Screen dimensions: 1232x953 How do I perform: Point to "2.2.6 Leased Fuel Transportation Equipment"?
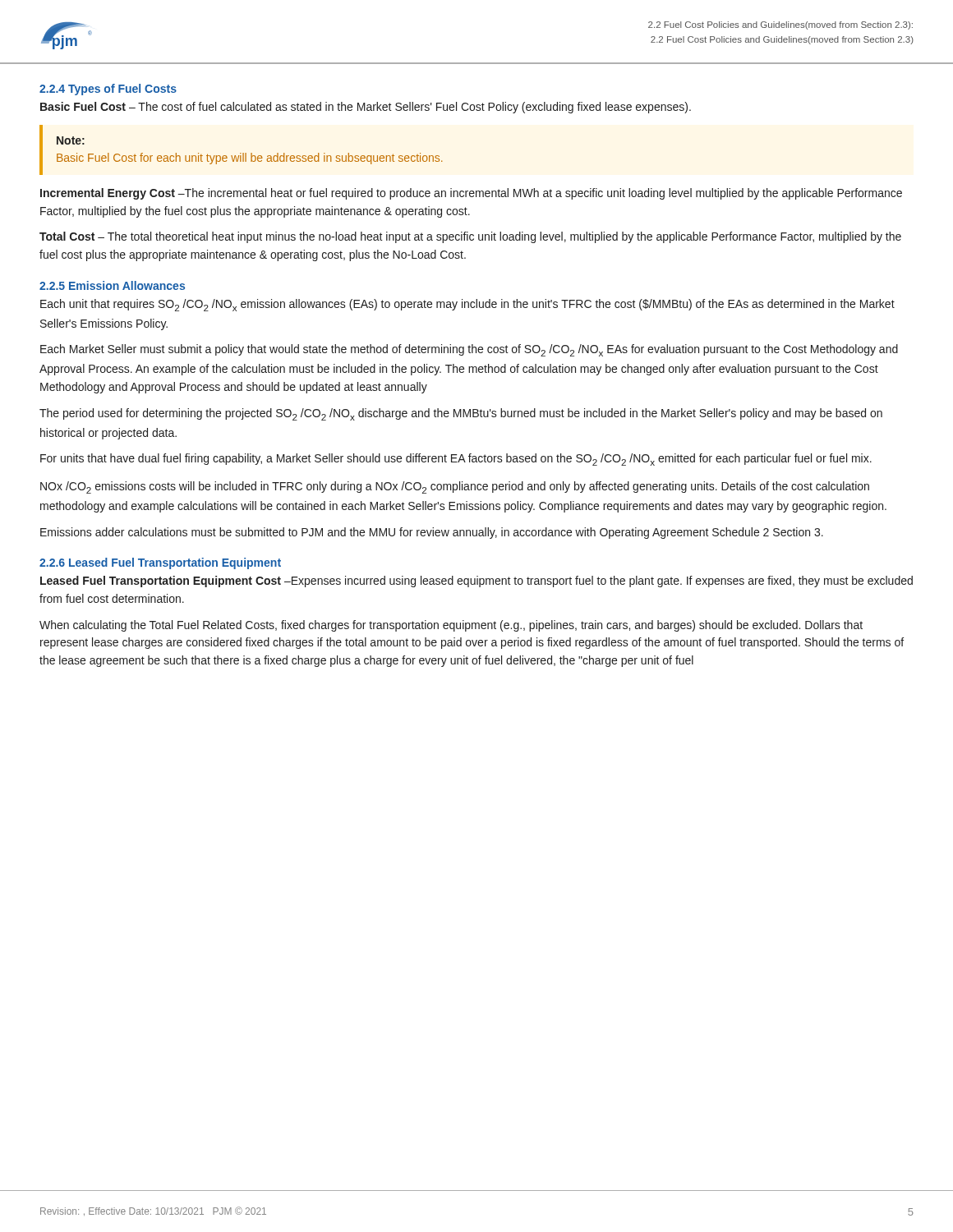tap(160, 563)
